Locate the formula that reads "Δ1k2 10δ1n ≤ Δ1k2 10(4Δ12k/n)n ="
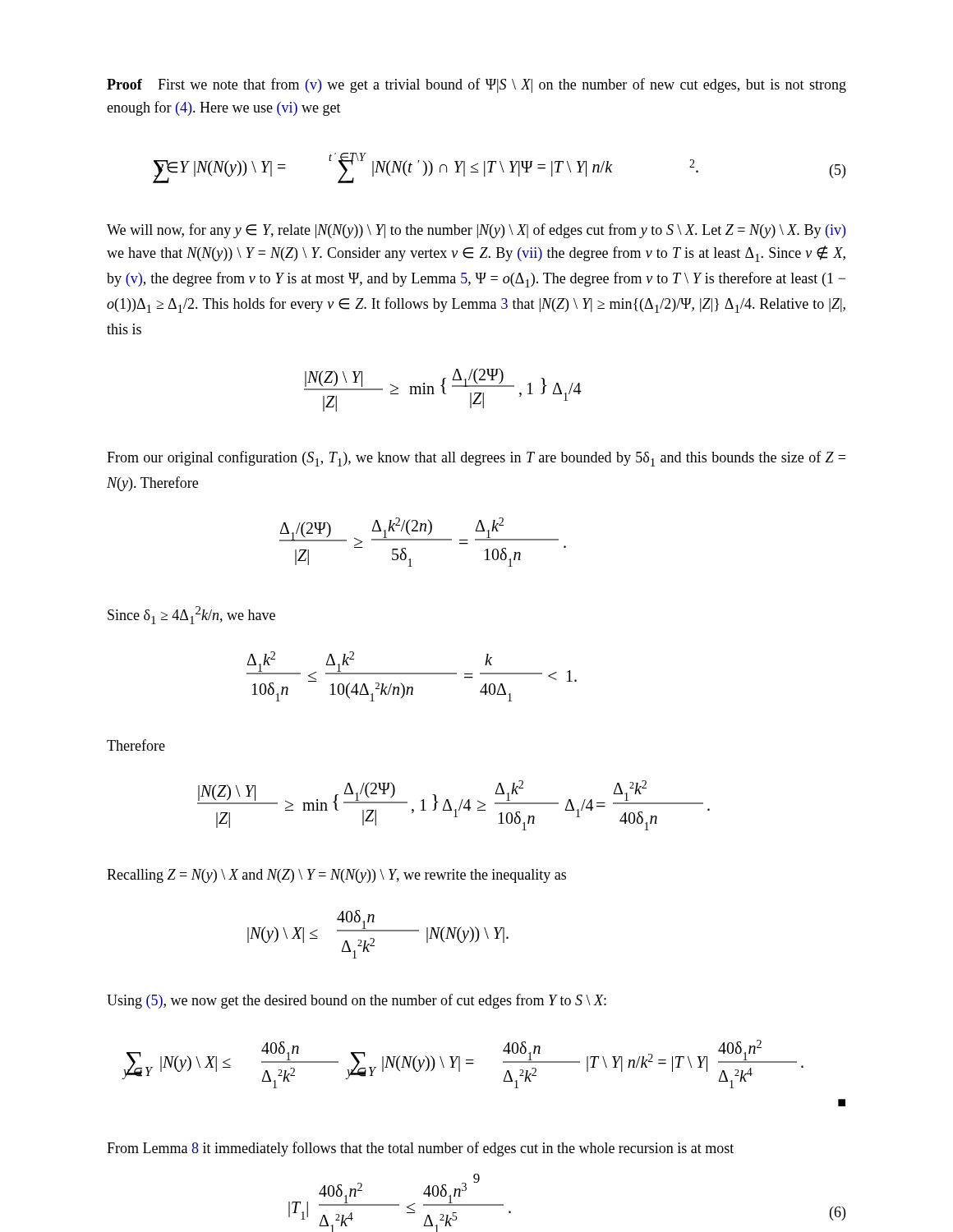953x1232 pixels. (476, 678)
